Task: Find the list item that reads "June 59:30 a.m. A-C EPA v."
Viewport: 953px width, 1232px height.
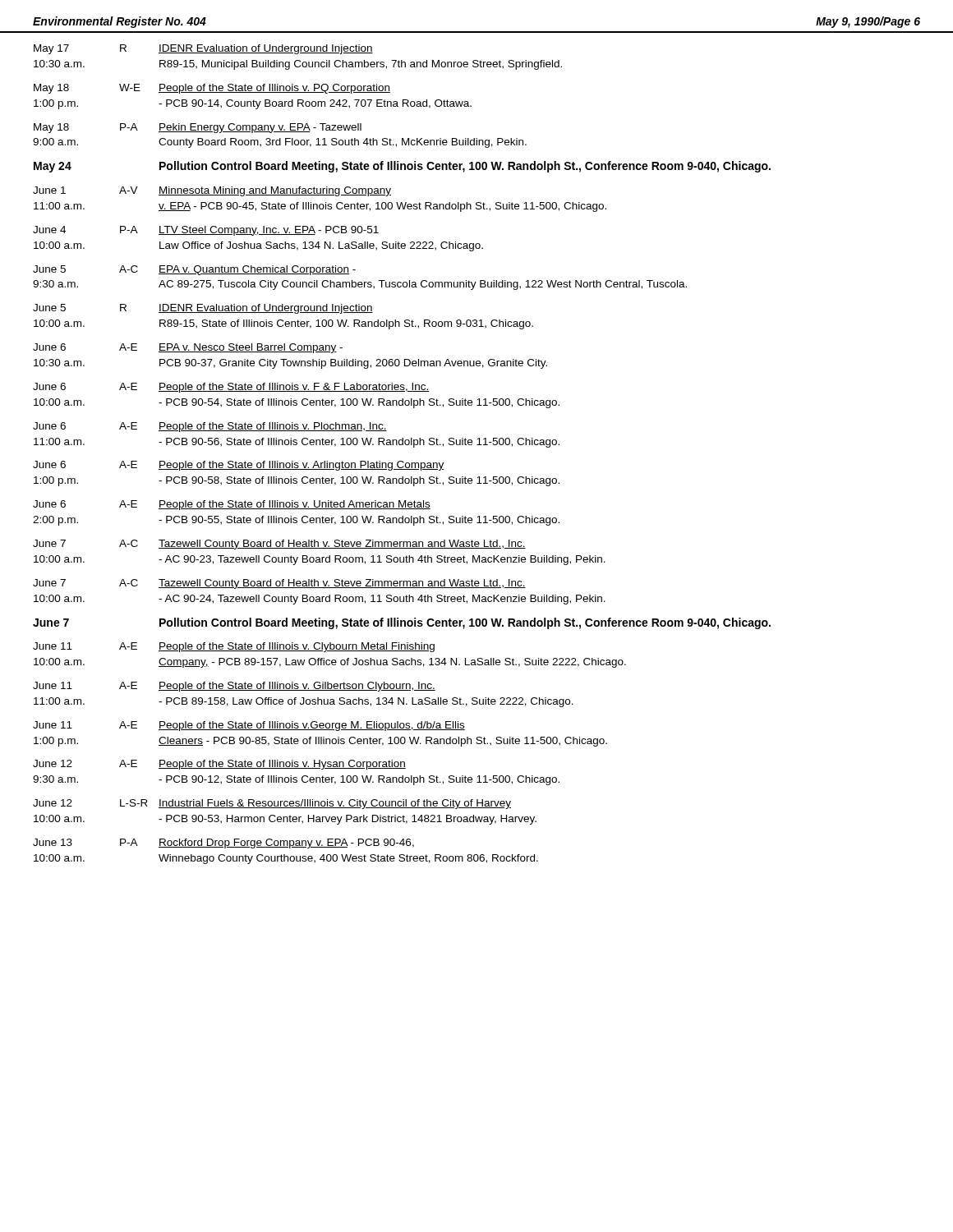Action: 476,277
